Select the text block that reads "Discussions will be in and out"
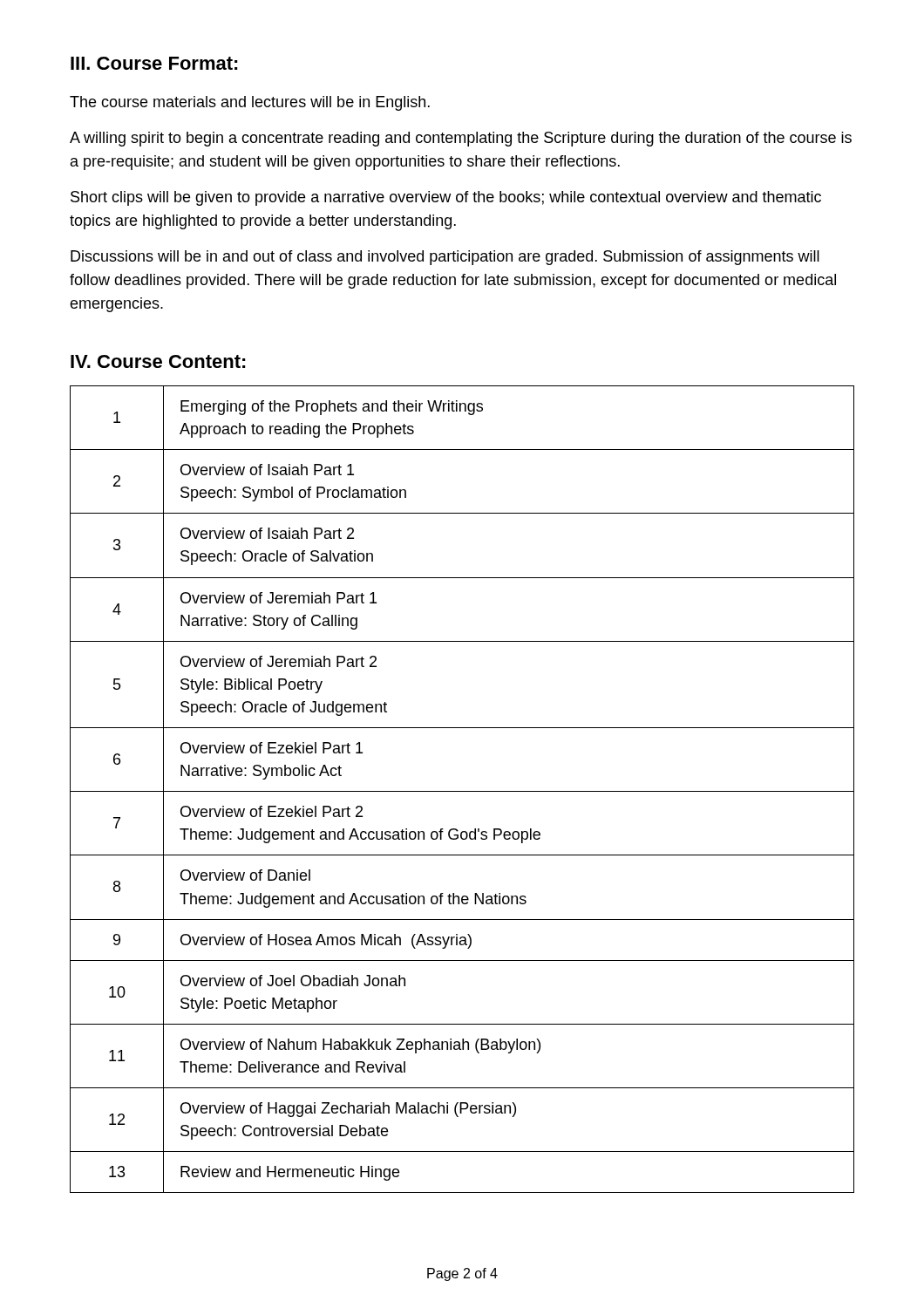Screen dimensions: 1308x924 [453, 280]
